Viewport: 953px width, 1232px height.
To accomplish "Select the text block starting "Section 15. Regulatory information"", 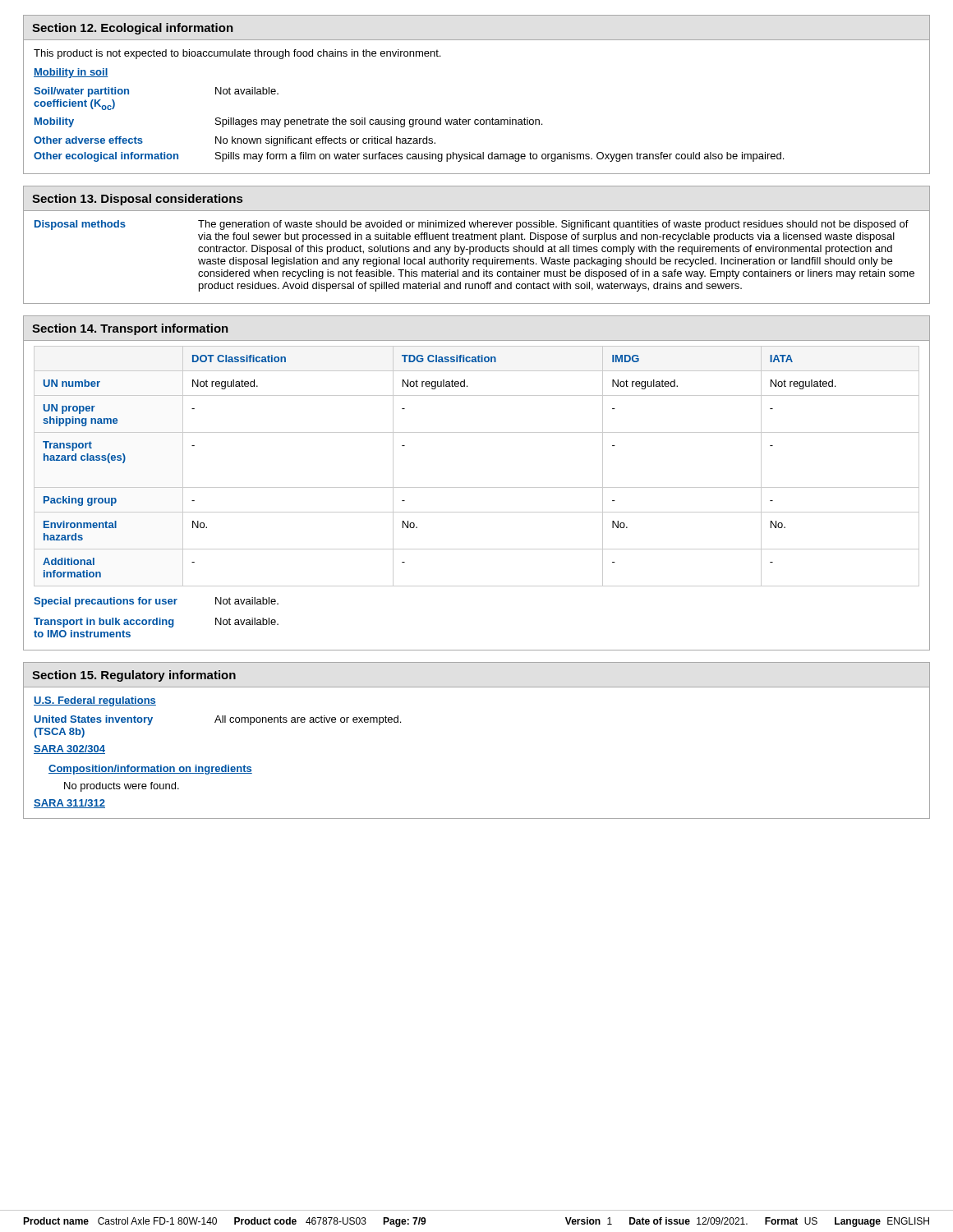I will tap(134, 676).
